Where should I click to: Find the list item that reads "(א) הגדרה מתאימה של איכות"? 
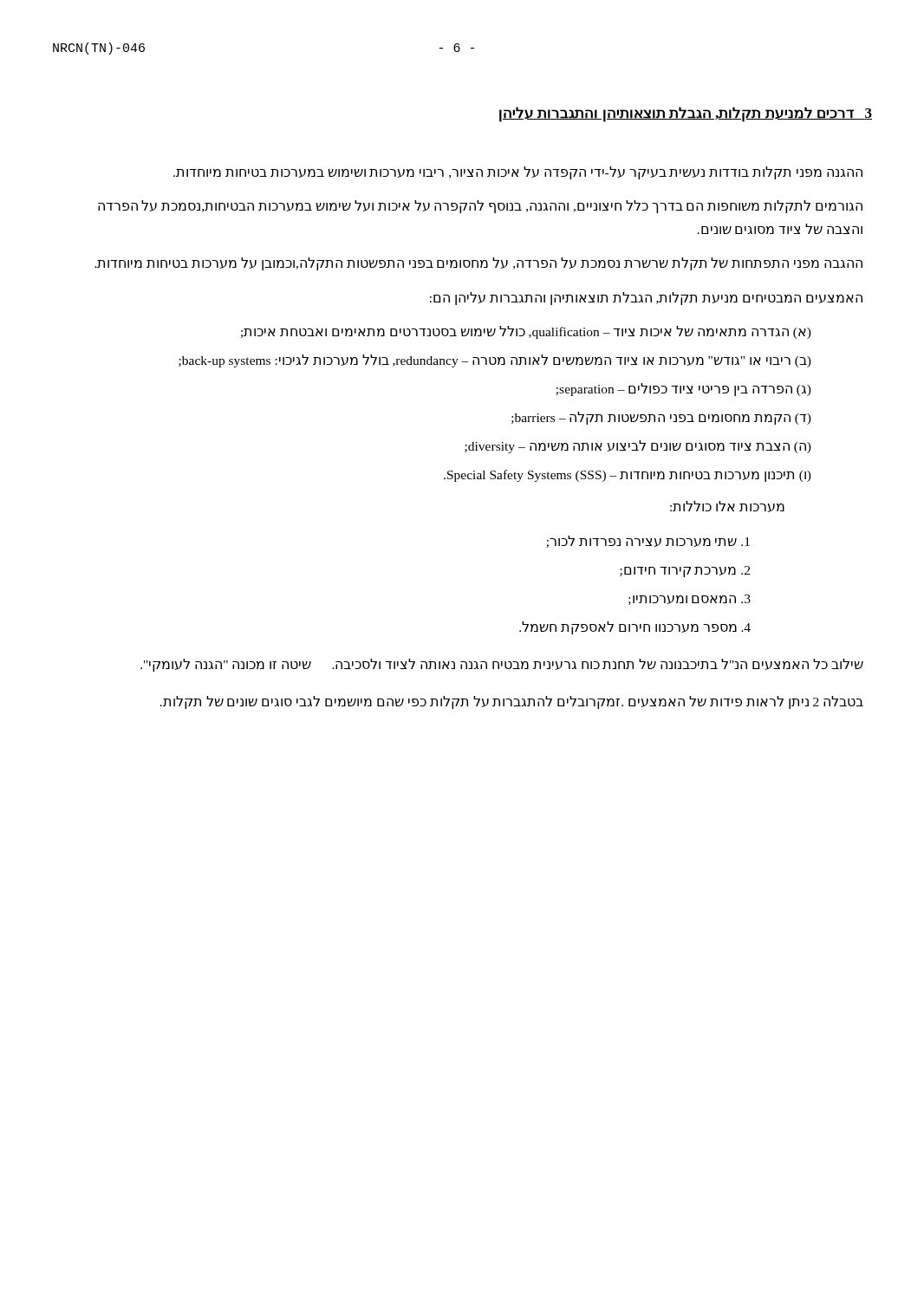tap(526, 331)
